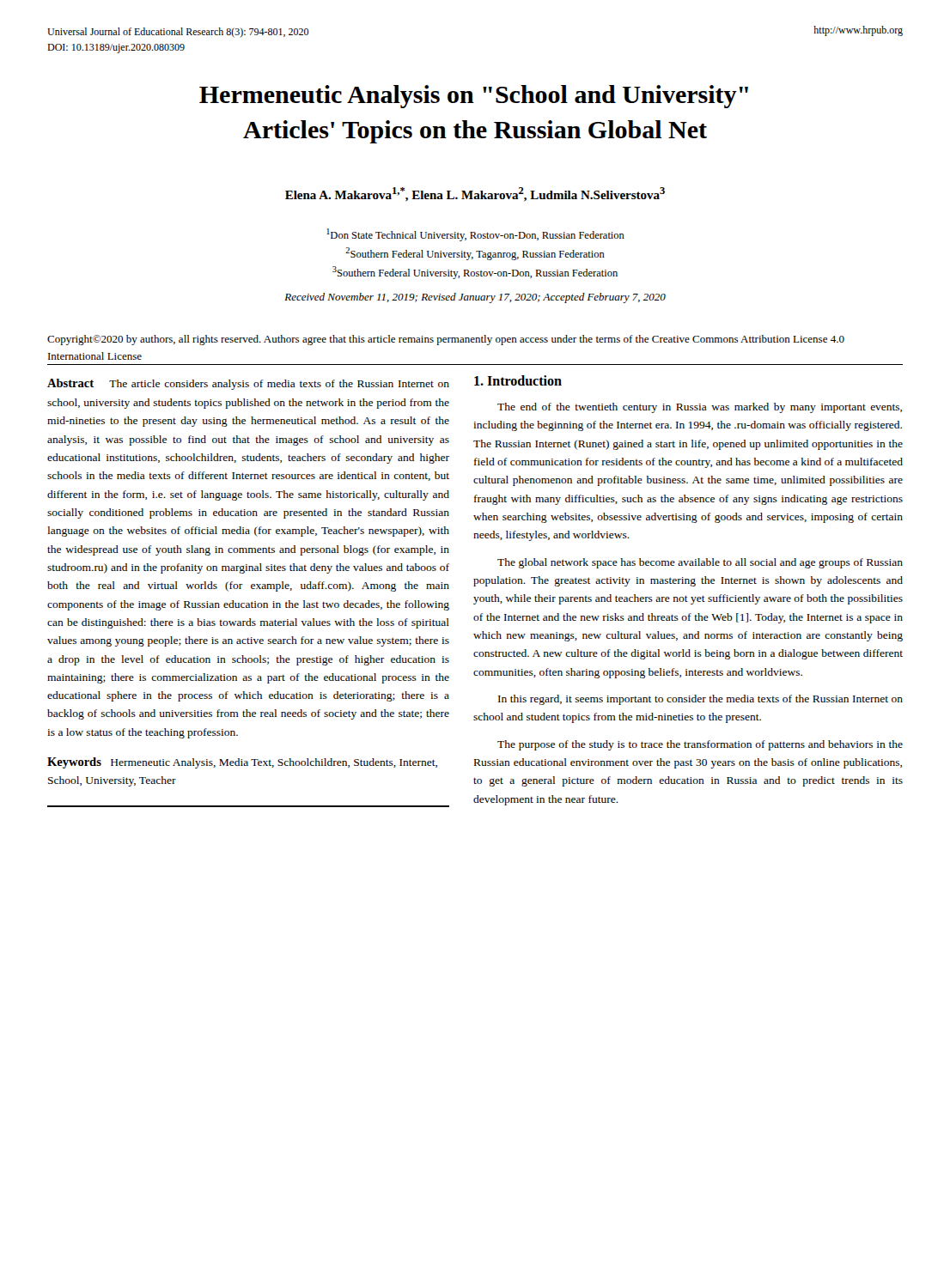Click on the element starting "1Don State Technical"
This screenshot has height=1288, width=950.
(x=475, y=253)
